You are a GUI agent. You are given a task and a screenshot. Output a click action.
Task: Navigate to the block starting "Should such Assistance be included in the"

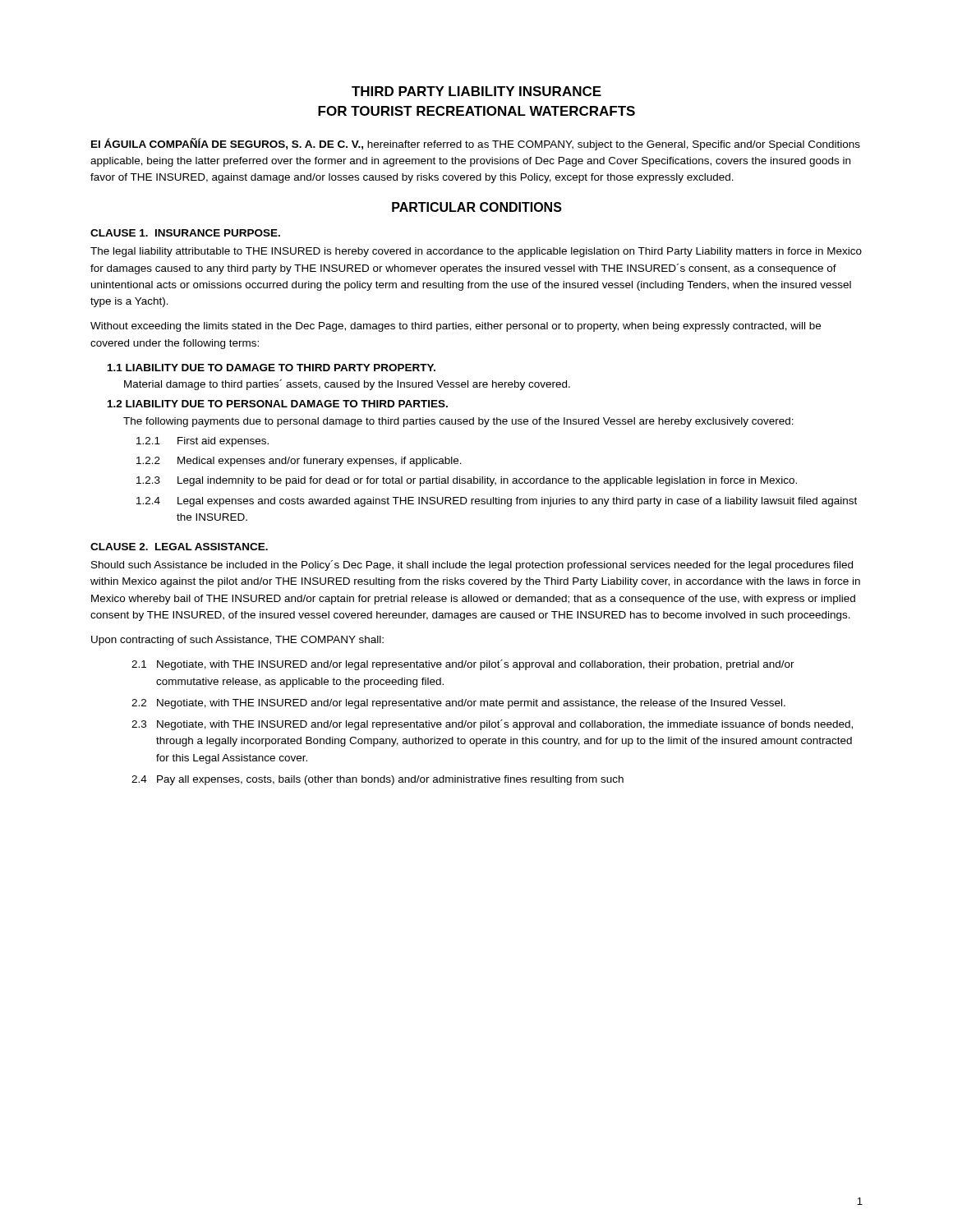[475, 590]
